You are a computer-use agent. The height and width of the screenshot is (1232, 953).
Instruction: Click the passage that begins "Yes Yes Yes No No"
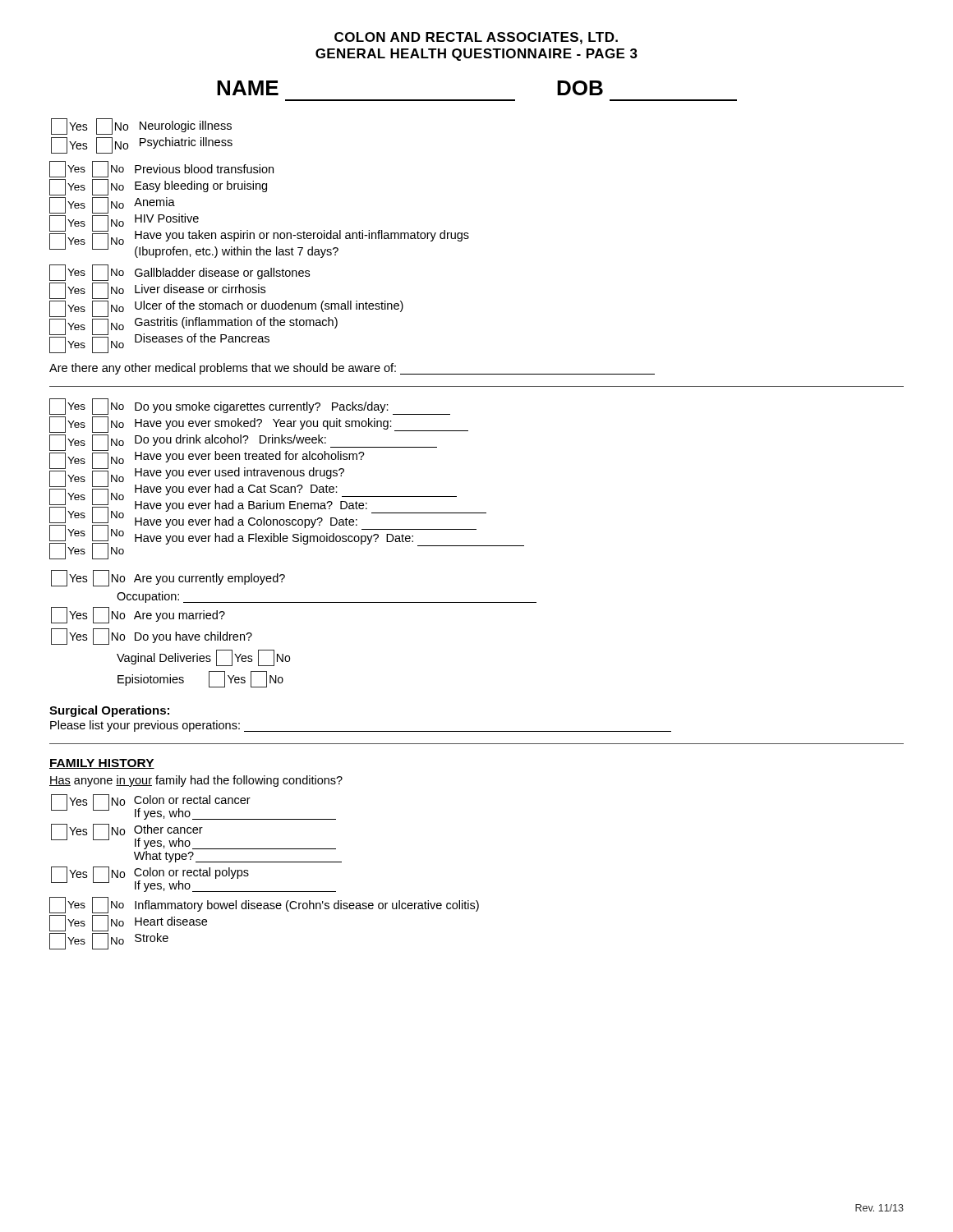(x=264, y=905)
